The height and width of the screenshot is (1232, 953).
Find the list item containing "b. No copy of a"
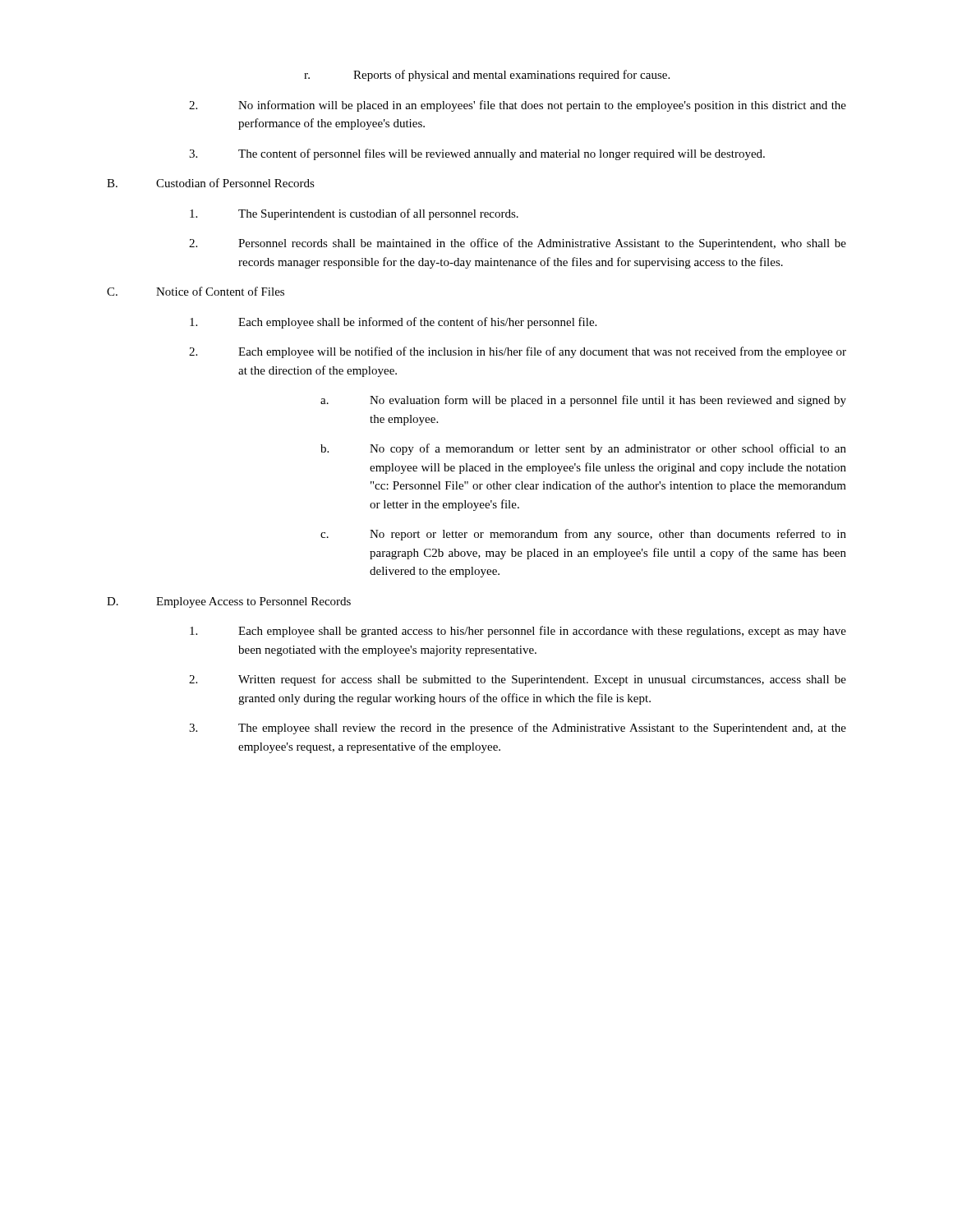583,476
